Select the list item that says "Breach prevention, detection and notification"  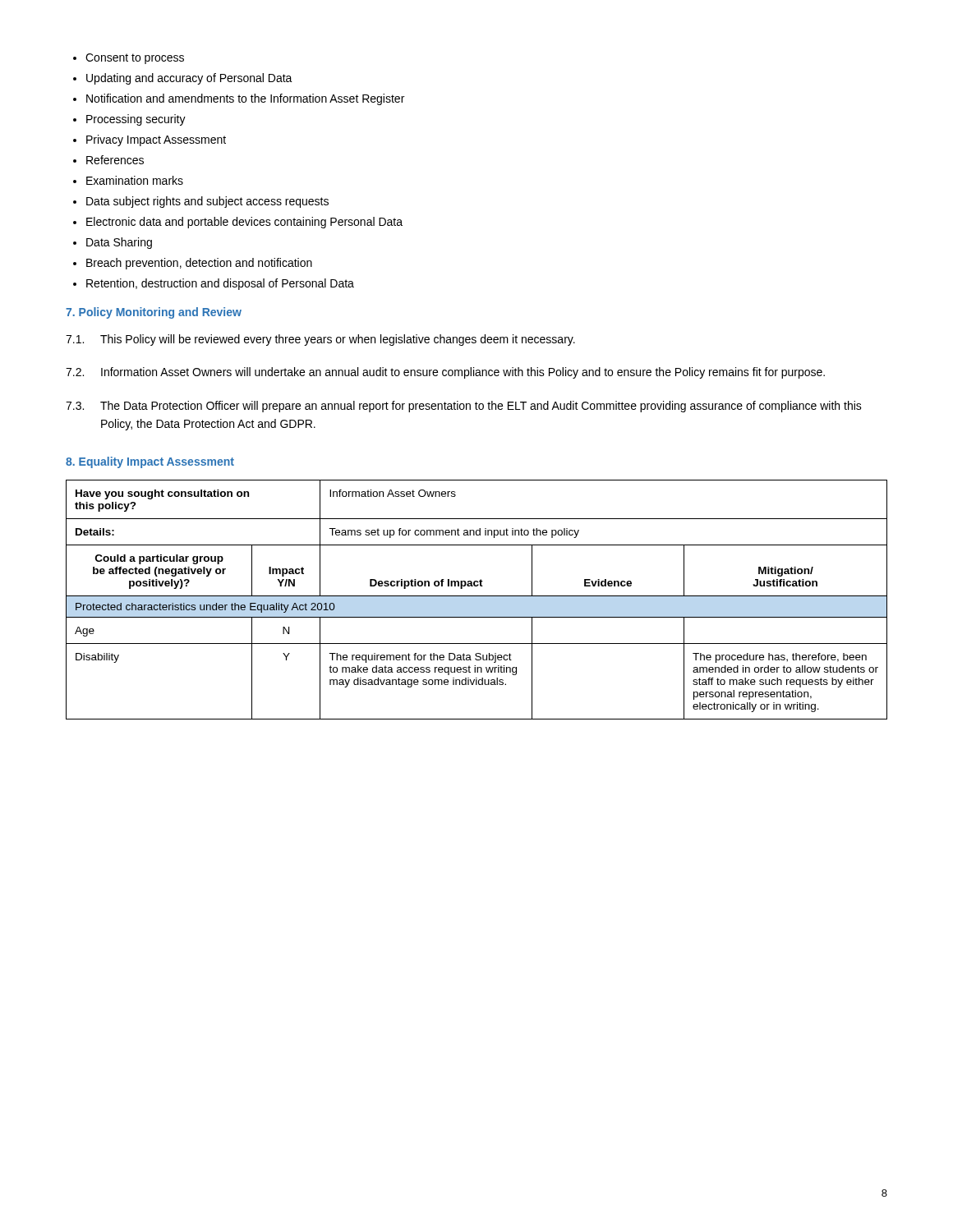tap(193, 264)
